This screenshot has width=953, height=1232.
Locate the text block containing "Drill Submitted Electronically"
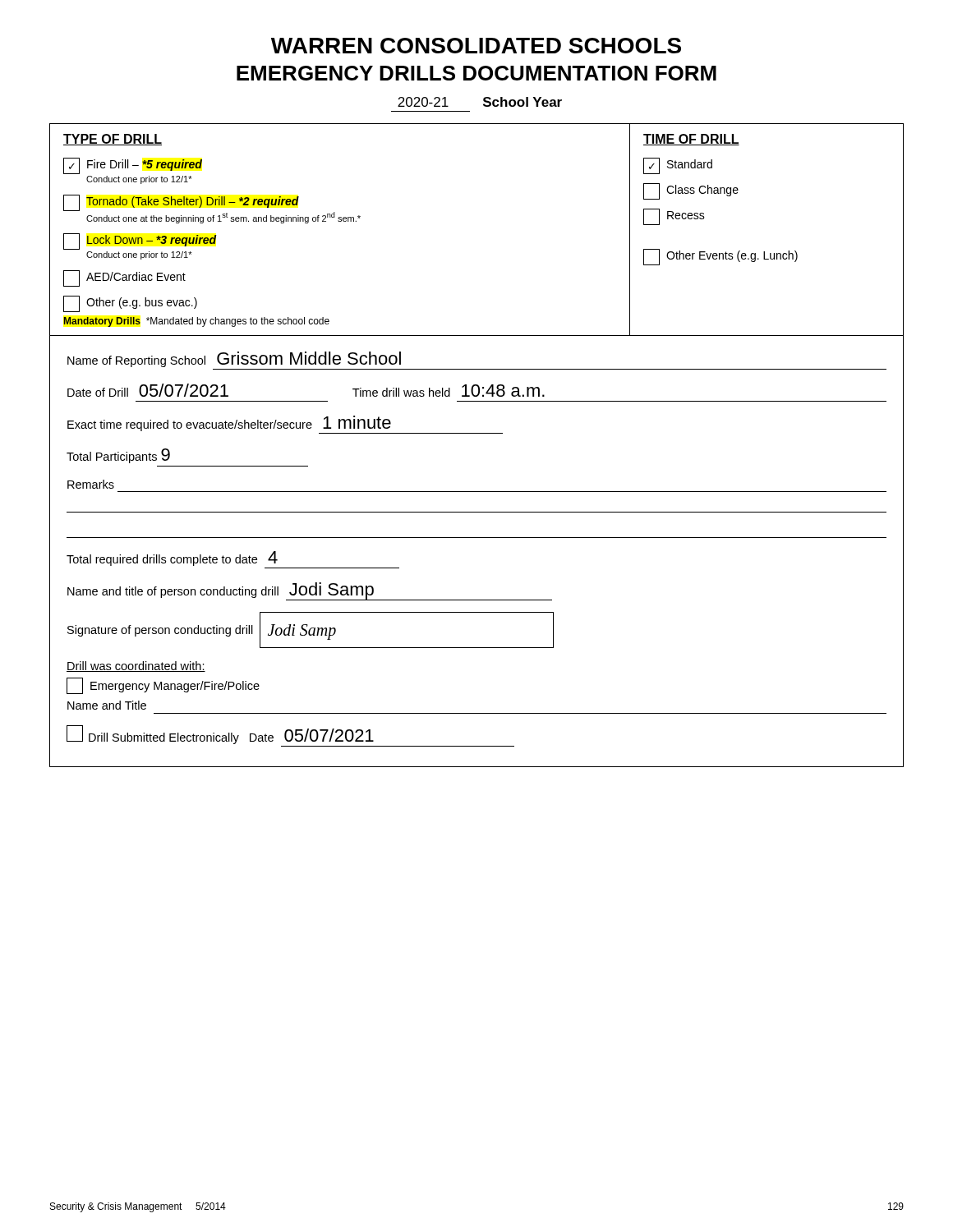(x=290, y=736)
